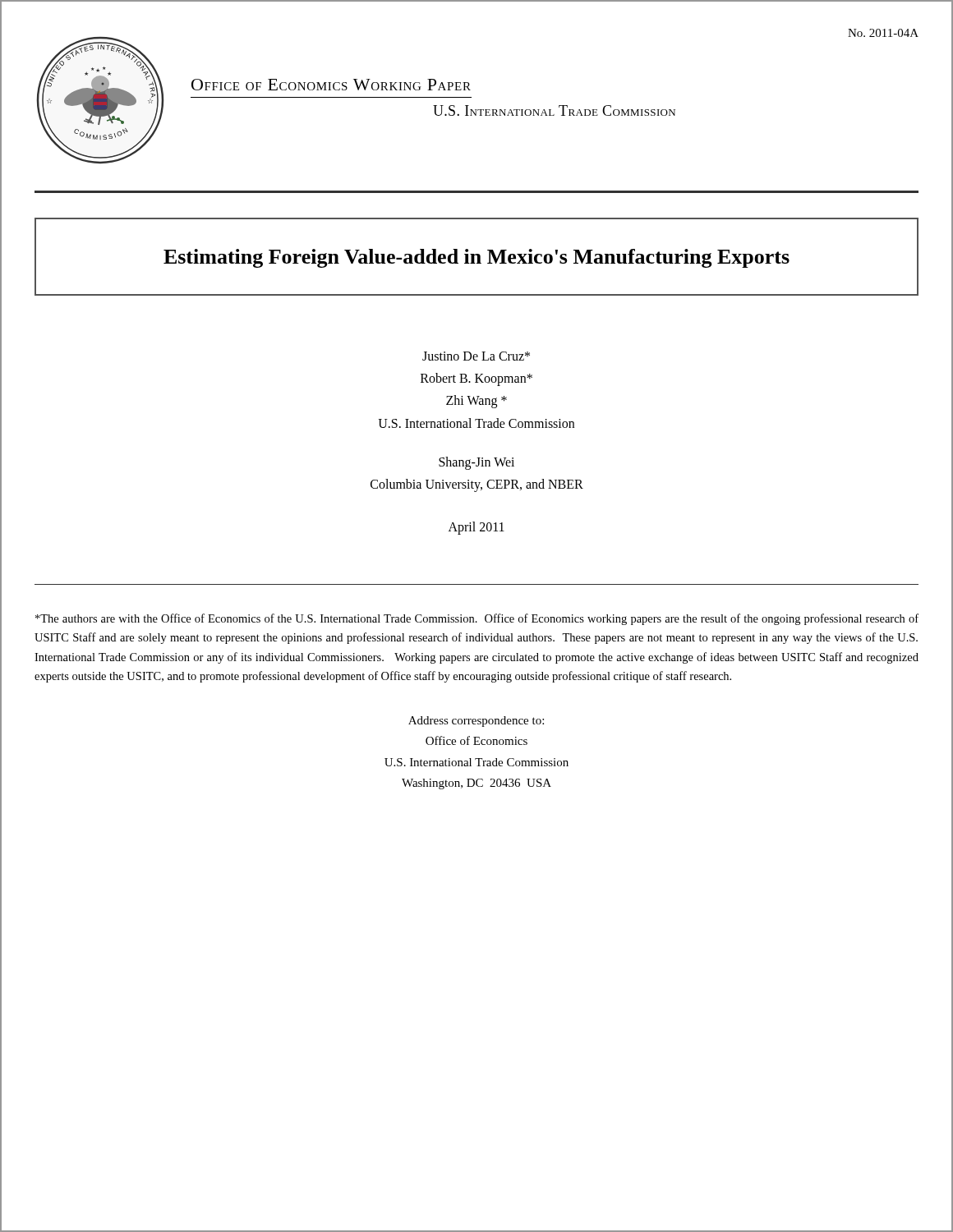This screenshot has width=953, height=1232.
Task: Click the passage that begins "Justino De La"
Action: 476,420
